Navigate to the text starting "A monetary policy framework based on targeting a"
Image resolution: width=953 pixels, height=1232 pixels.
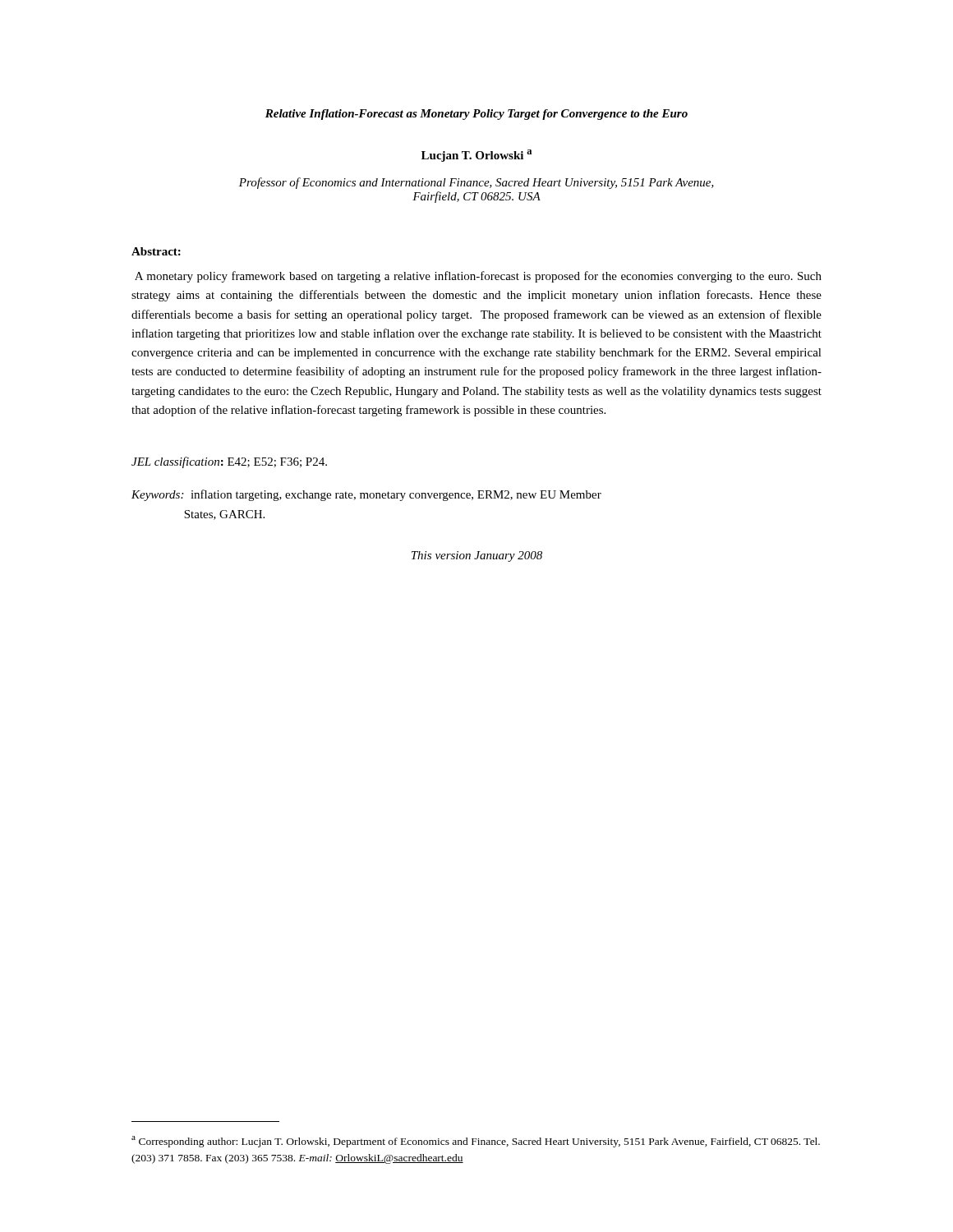point(476,343)
